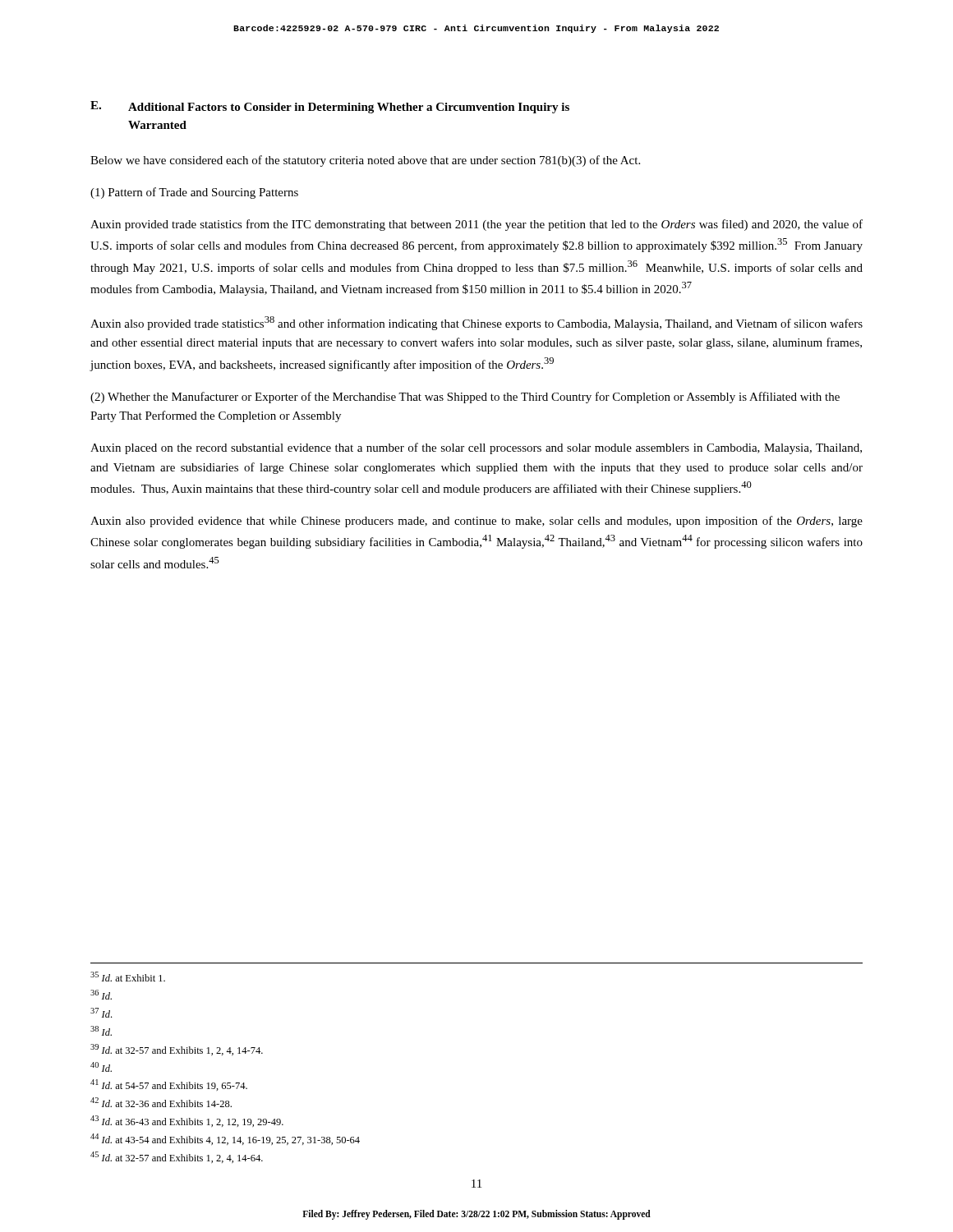Screen dimensions: 1232x953
Task: Click on the text block that says "(1) Pattern of Trade and Sourcing"
Action: 194,192
